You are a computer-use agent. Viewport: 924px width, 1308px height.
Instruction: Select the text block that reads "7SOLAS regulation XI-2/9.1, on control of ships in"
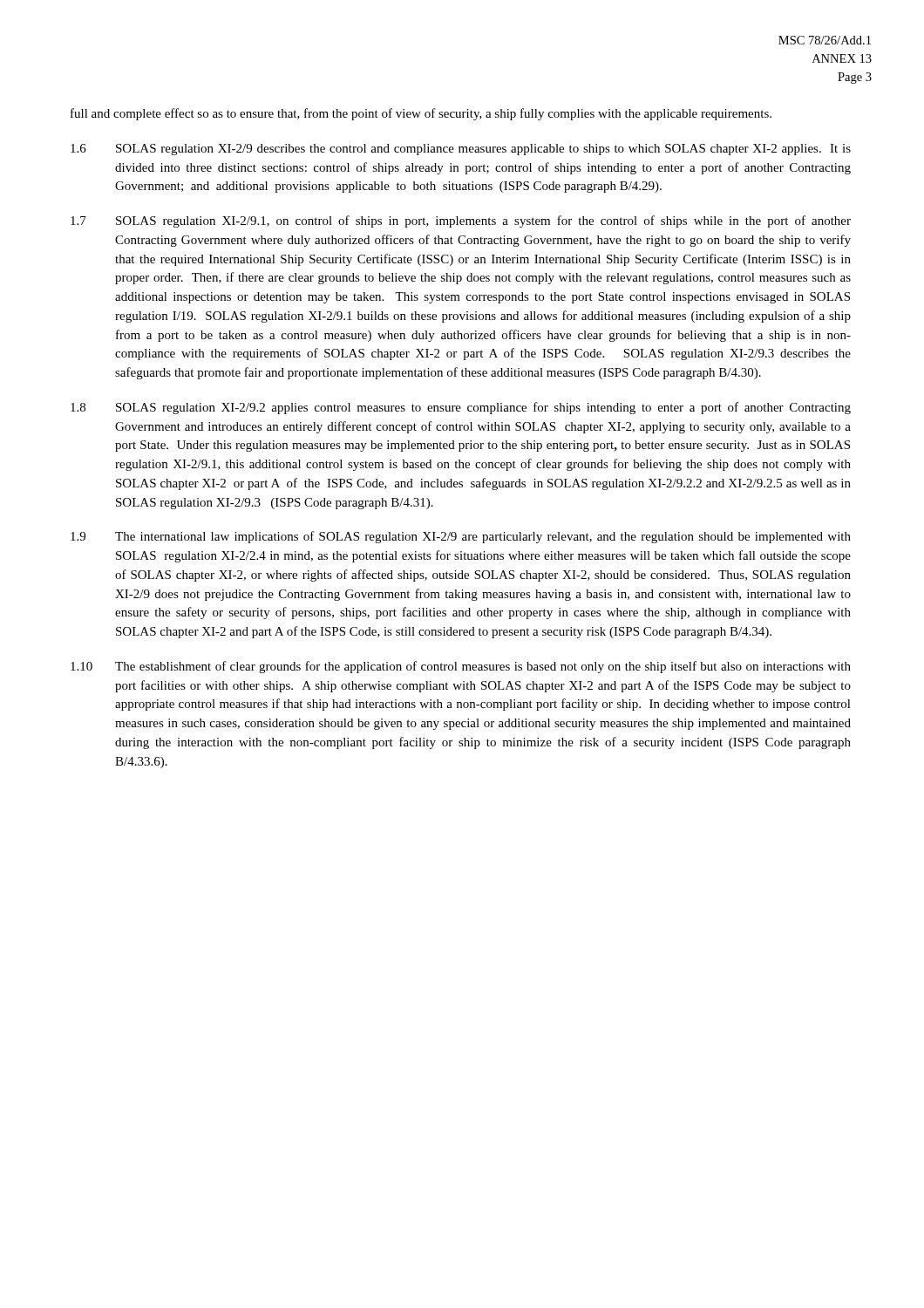460,297
